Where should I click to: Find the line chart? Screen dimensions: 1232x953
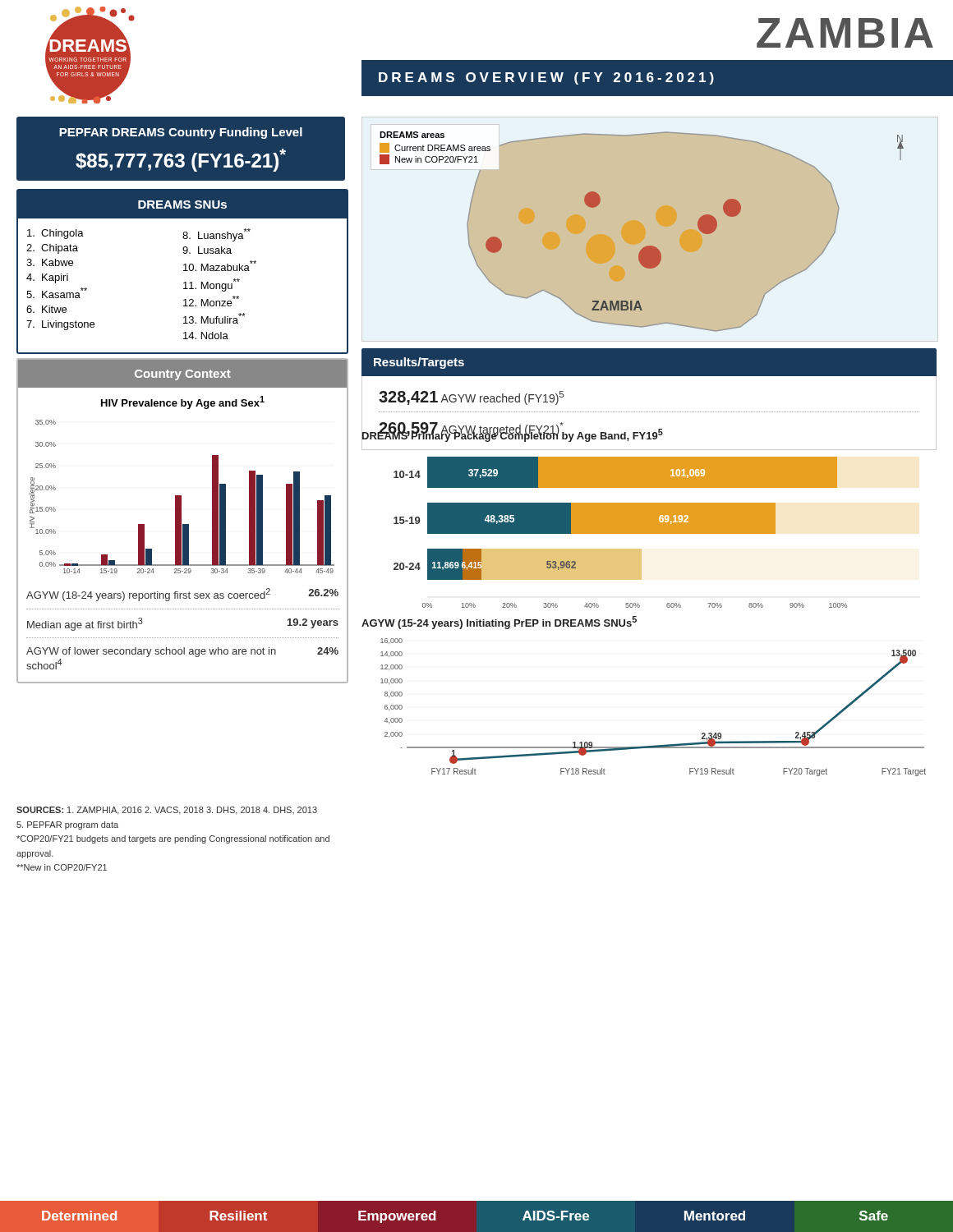[649, 723]
